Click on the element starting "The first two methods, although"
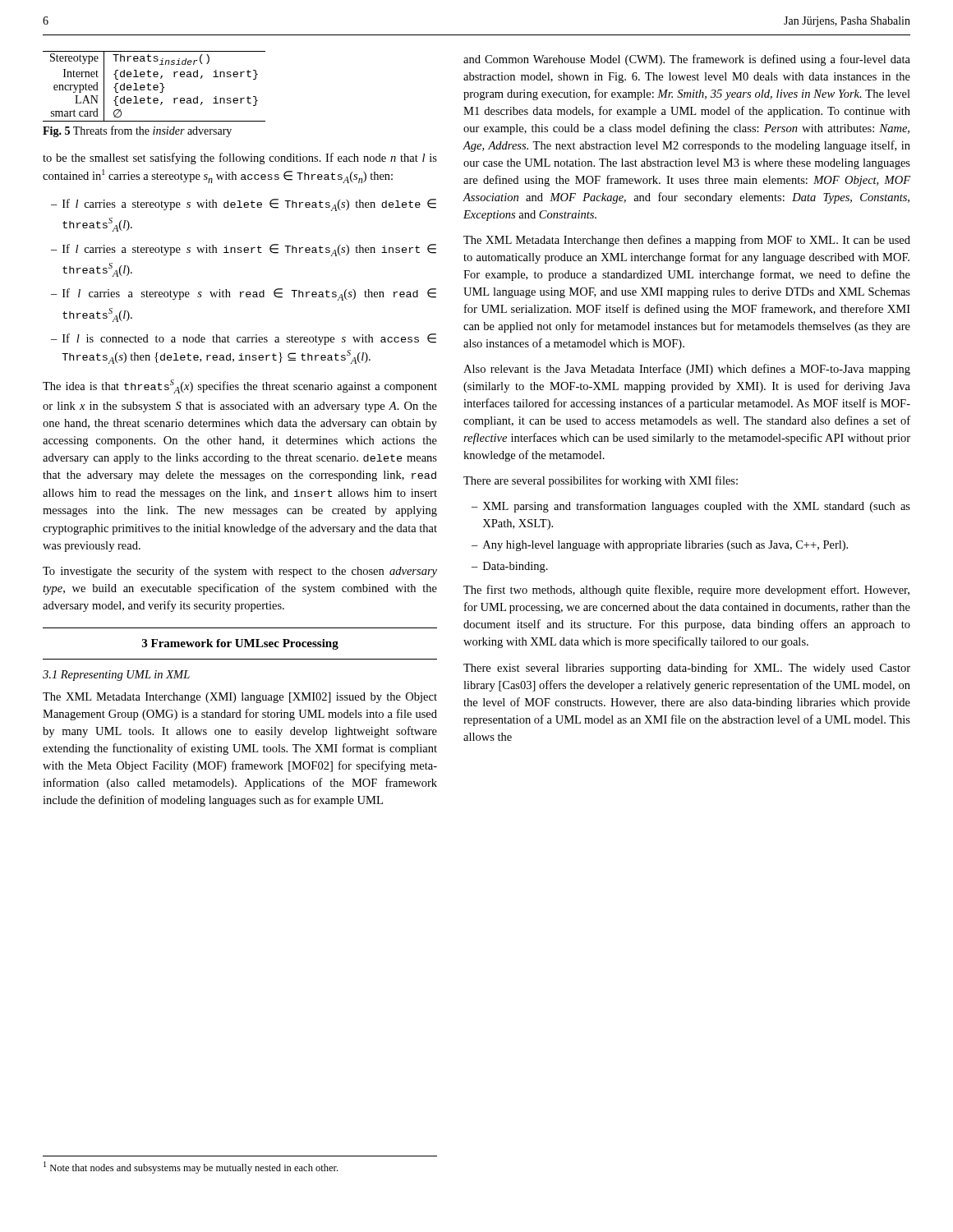 (x=687, y=616)
